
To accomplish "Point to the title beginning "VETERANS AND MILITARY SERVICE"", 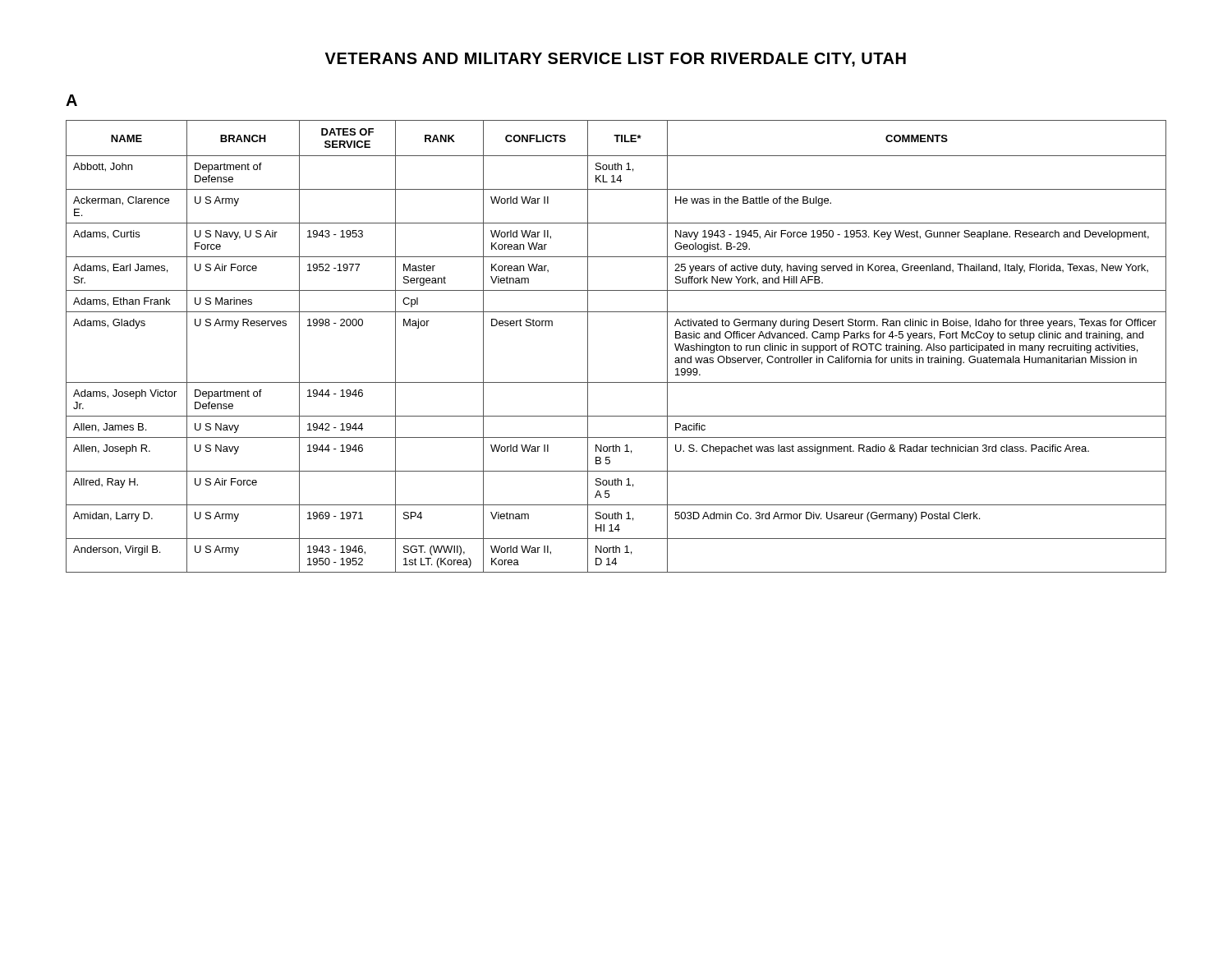I will pos(616,58).
